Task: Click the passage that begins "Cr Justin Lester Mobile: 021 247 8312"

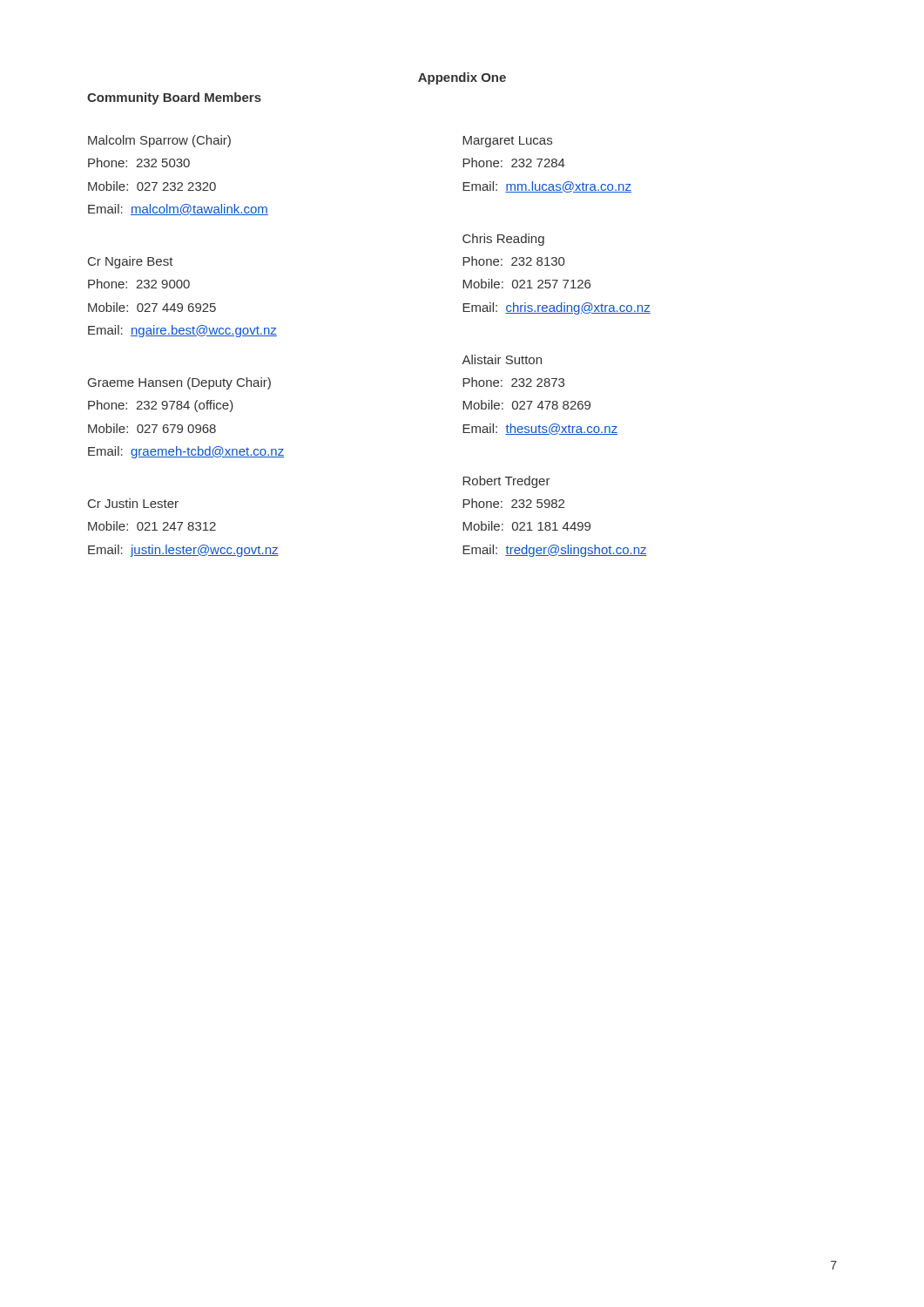Action: point(133,503)
